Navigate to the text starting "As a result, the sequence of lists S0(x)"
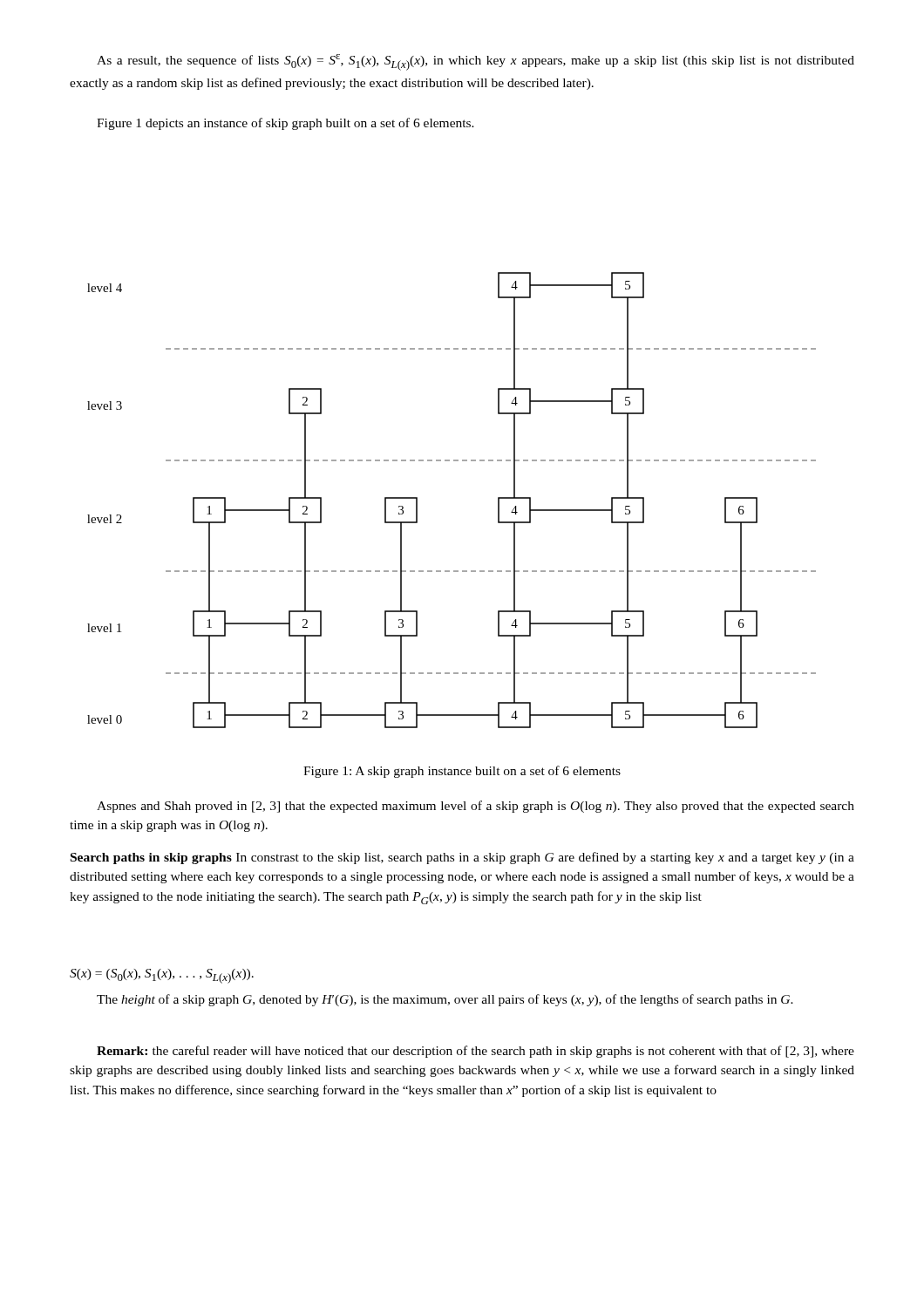Viewport: 924px width, 1308px height. [462, 70]
